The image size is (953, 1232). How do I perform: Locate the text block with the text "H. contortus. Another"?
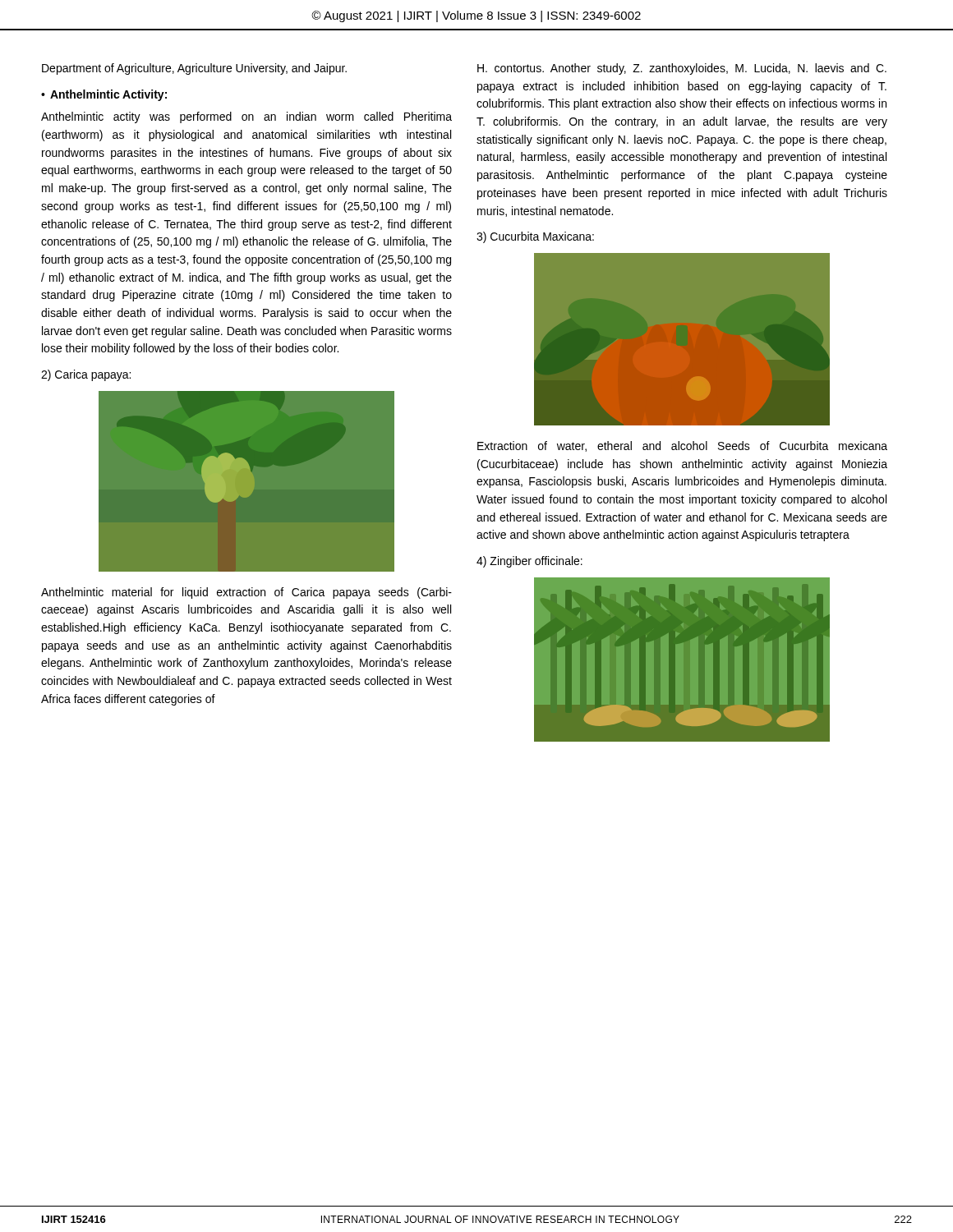point(682,139)
